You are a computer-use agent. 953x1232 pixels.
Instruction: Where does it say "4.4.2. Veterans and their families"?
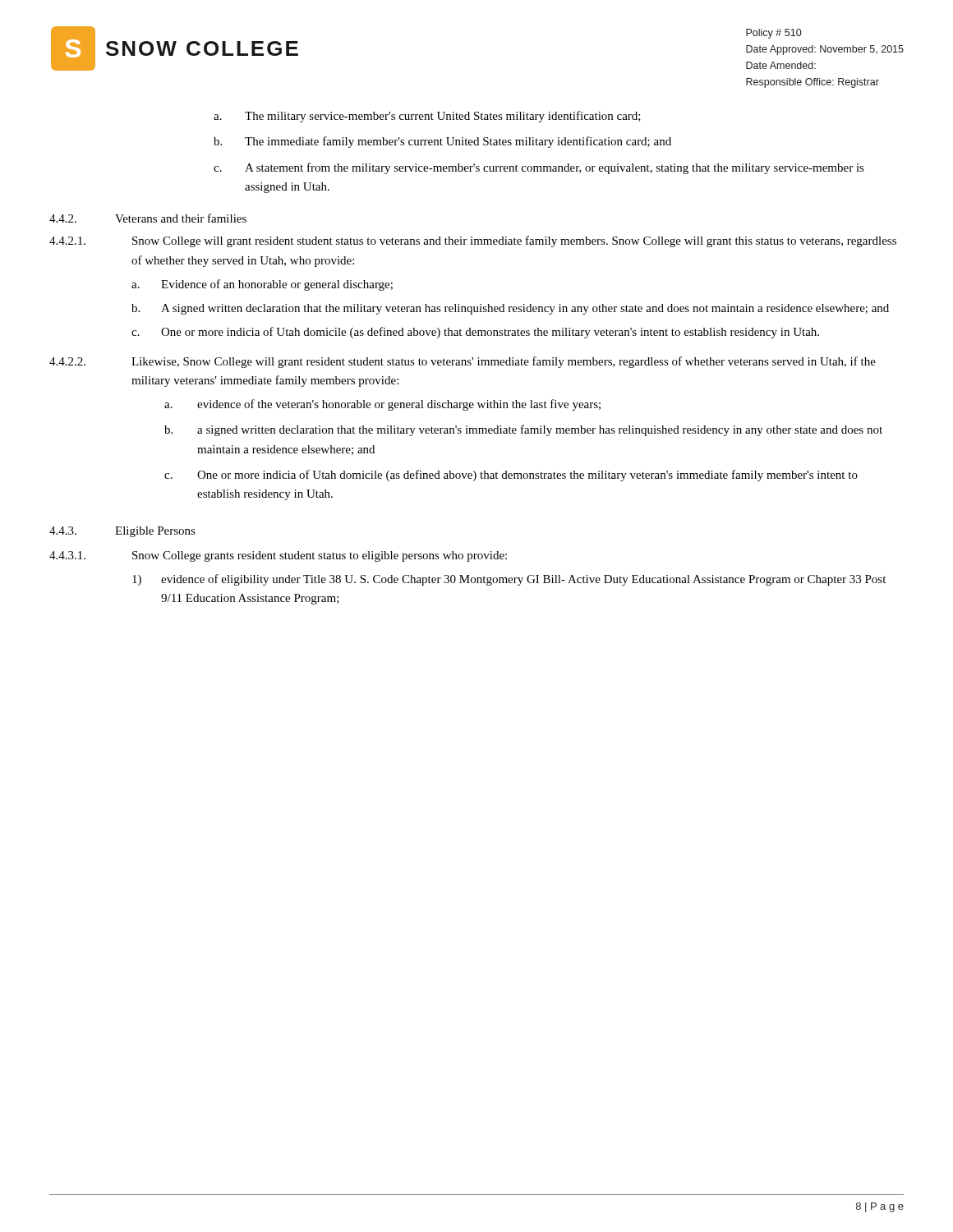pyautogui.click(x=148, y=219)
